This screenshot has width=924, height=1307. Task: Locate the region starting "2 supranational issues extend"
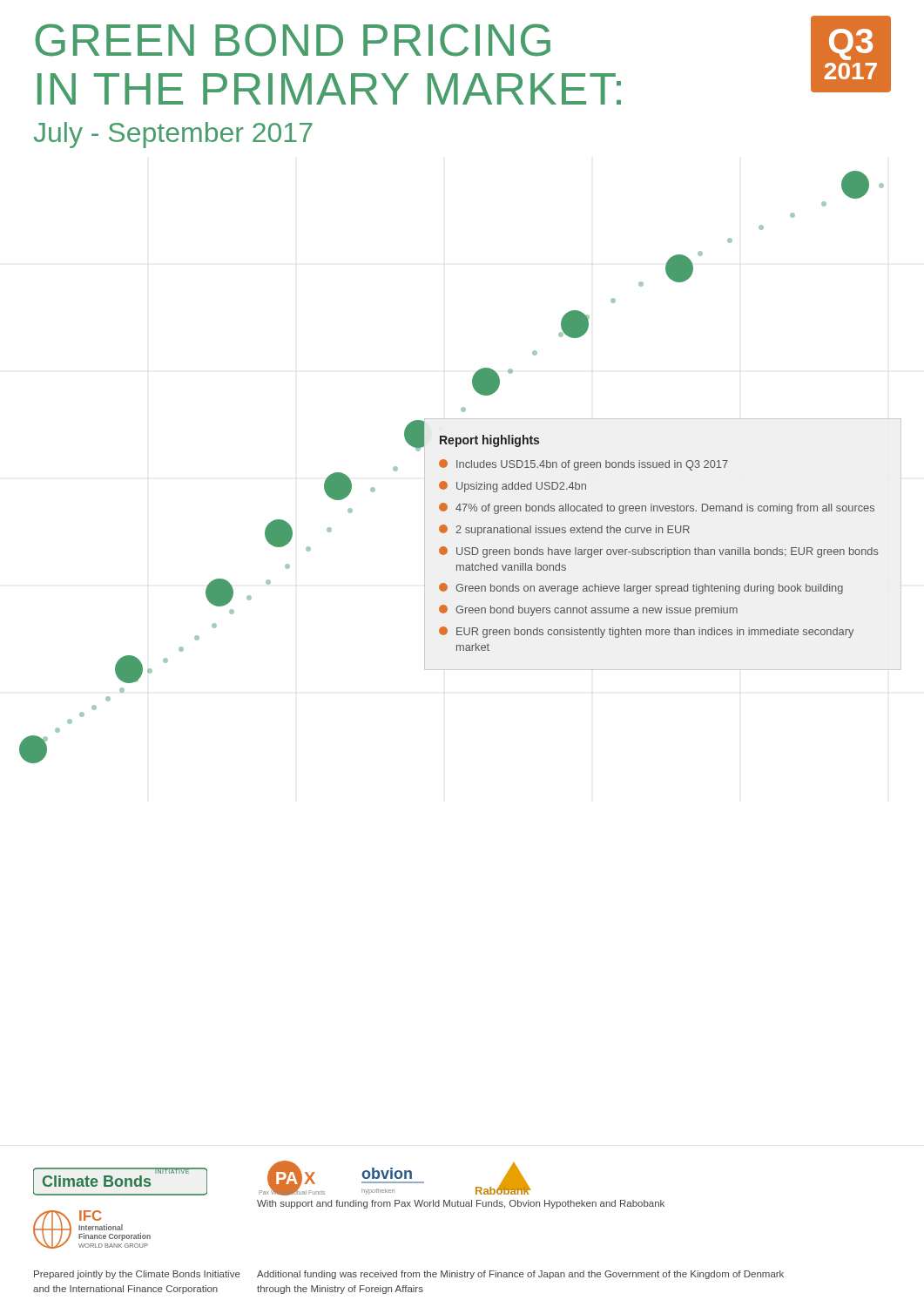[565, 529]
